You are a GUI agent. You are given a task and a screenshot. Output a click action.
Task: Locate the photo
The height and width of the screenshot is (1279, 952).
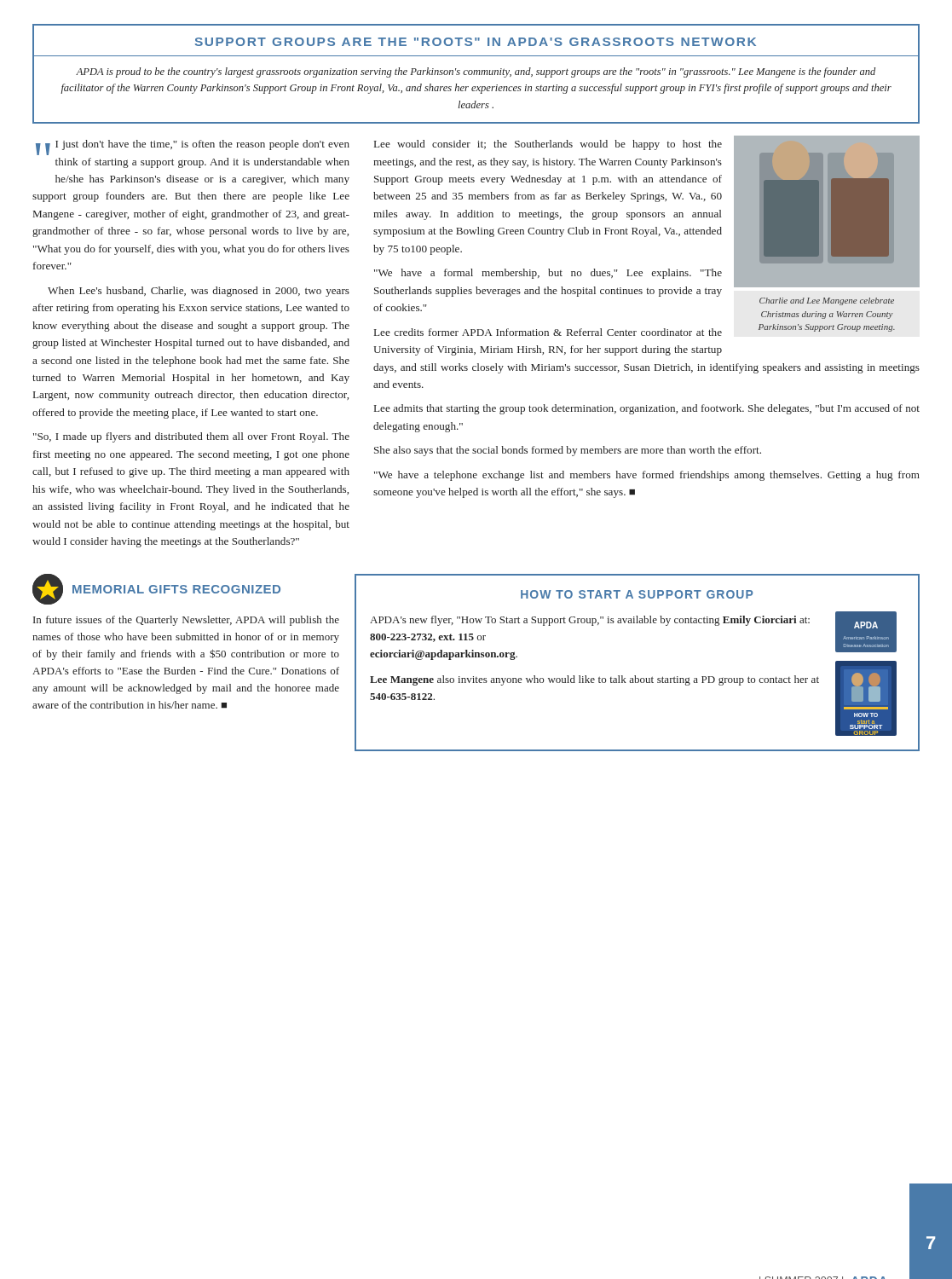click(x=827, y=236)
